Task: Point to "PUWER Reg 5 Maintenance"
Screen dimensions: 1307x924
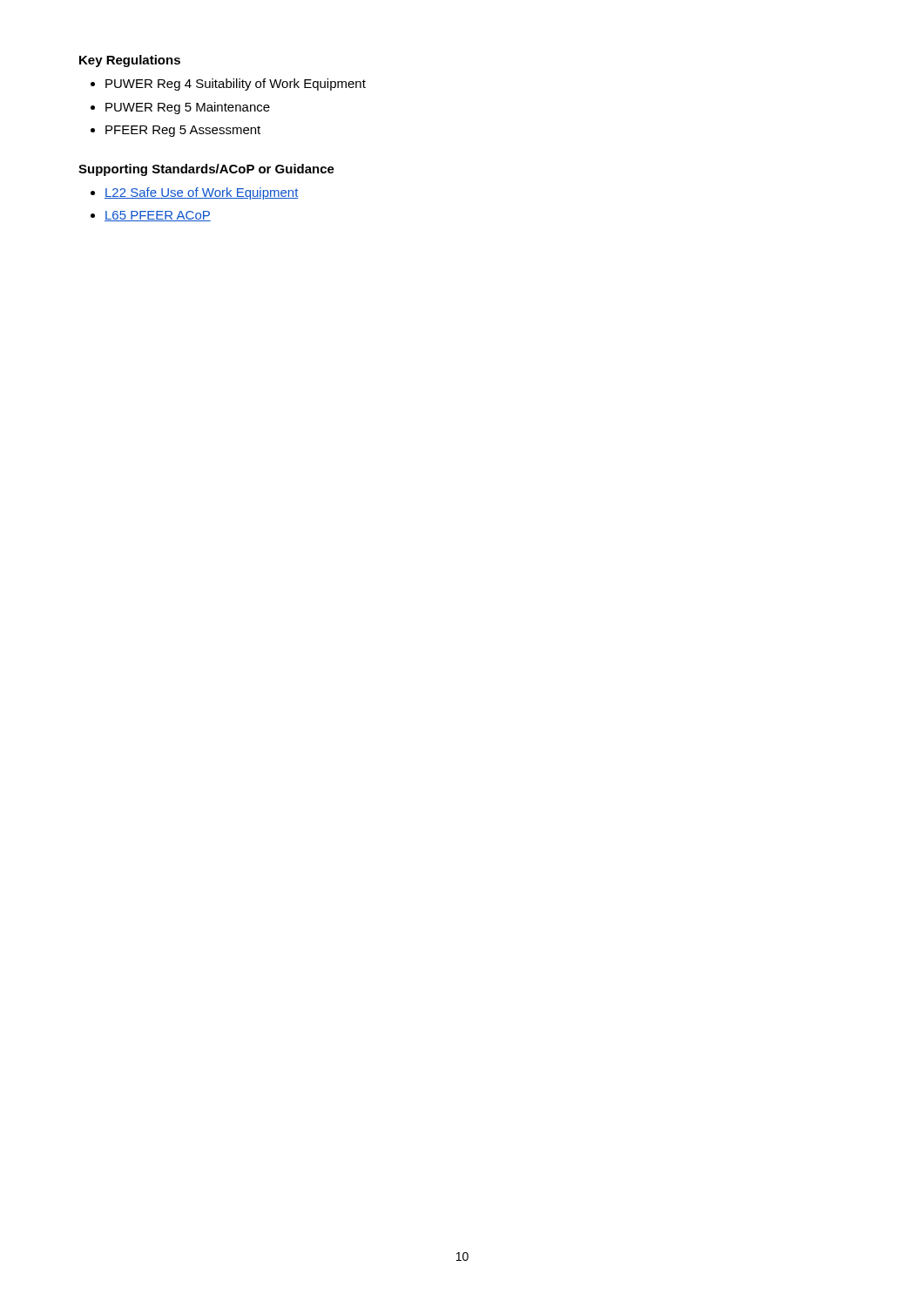Action: point(187,106)
